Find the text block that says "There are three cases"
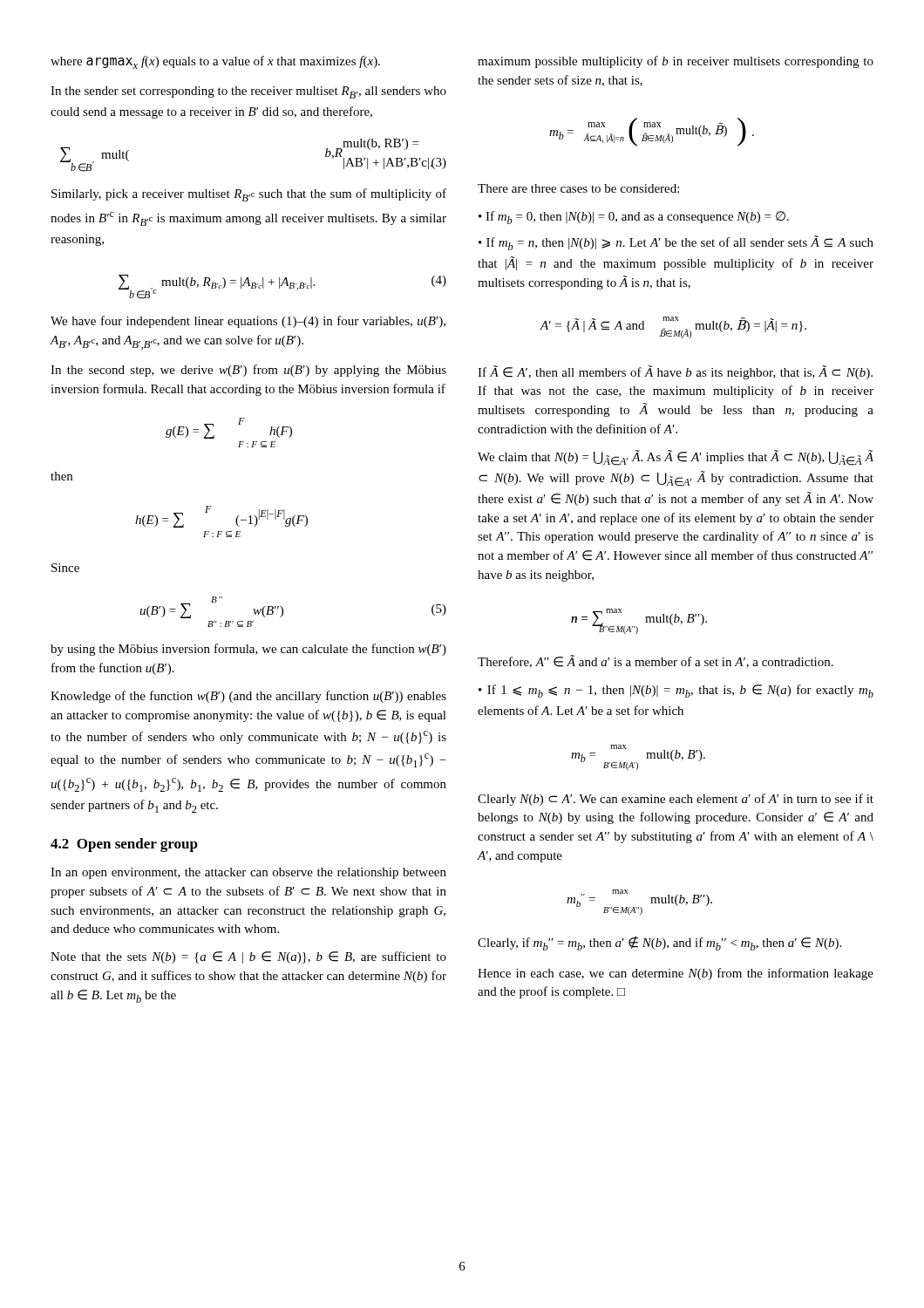924x1308 pixels. pyautogui.click(x=676, y=189)
